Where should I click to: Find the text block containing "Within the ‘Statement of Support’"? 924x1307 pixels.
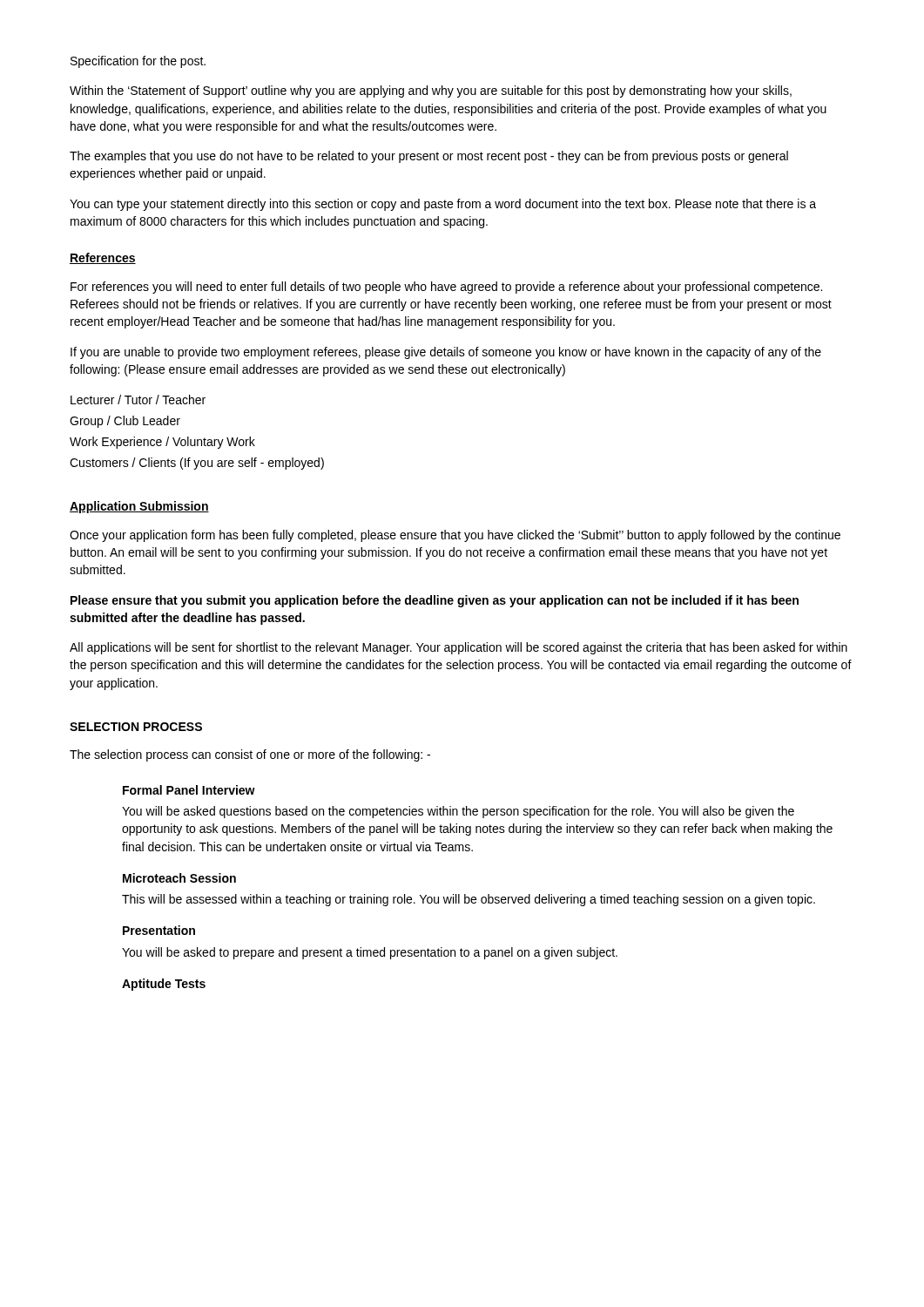pos(448,109)
